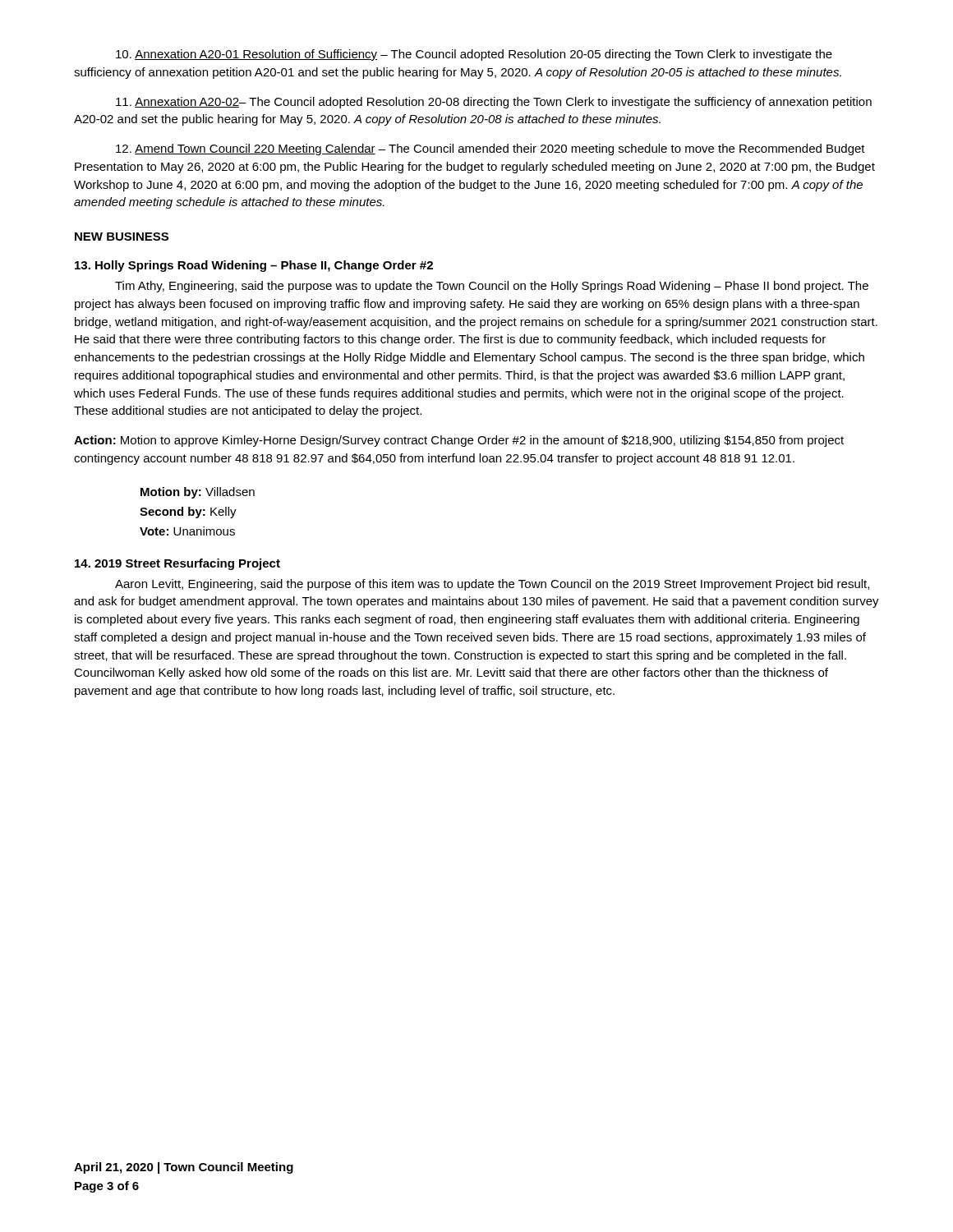Point to the block beginning "Tim Athy, Engineering, said the purpose"
This screenshot has width=953, height=1232.
[476, 348]
